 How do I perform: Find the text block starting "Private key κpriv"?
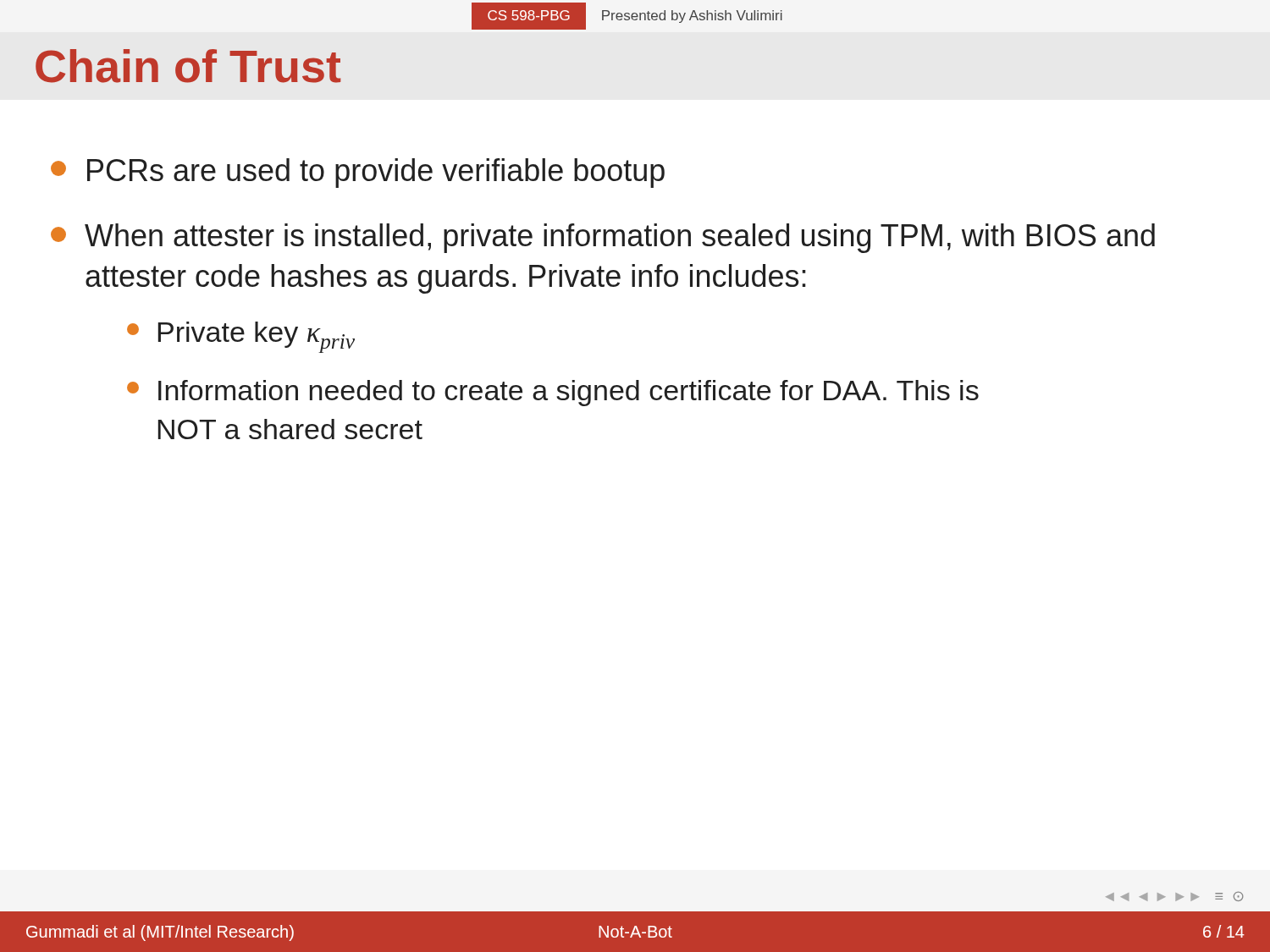pos(241,337)
